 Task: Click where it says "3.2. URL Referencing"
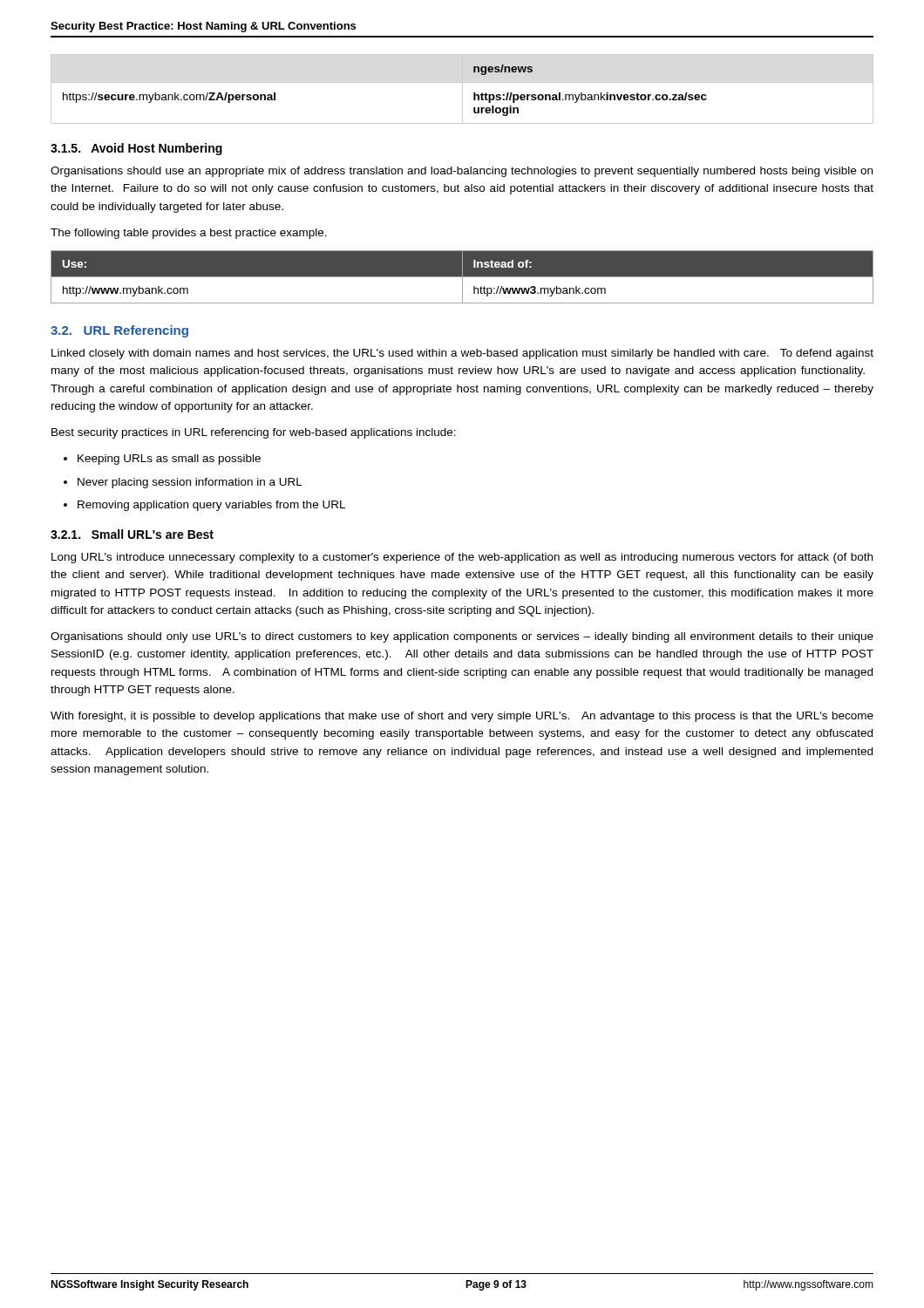click(120, 330)
